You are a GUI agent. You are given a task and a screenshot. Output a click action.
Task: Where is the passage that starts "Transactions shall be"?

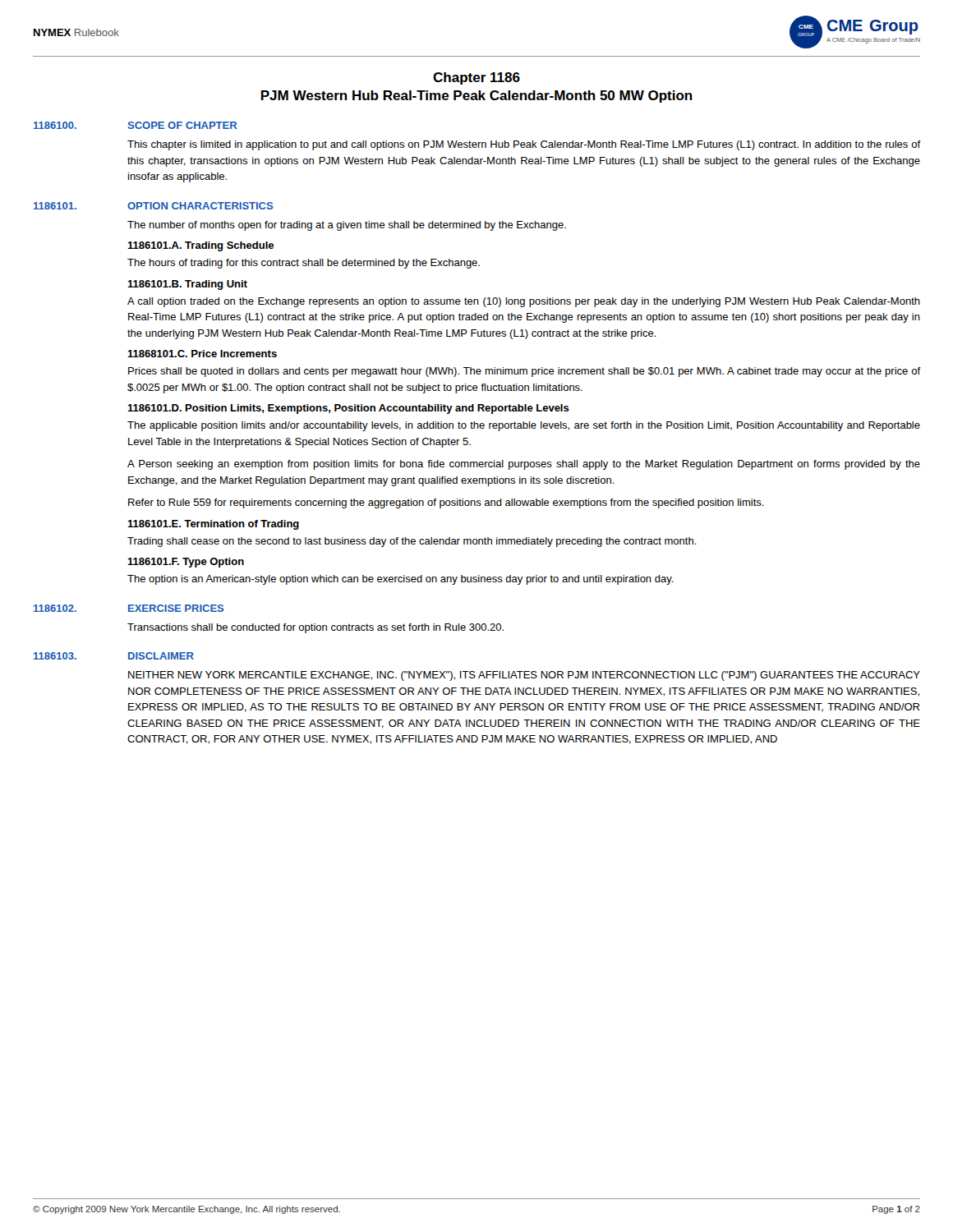tap(315, 628)
